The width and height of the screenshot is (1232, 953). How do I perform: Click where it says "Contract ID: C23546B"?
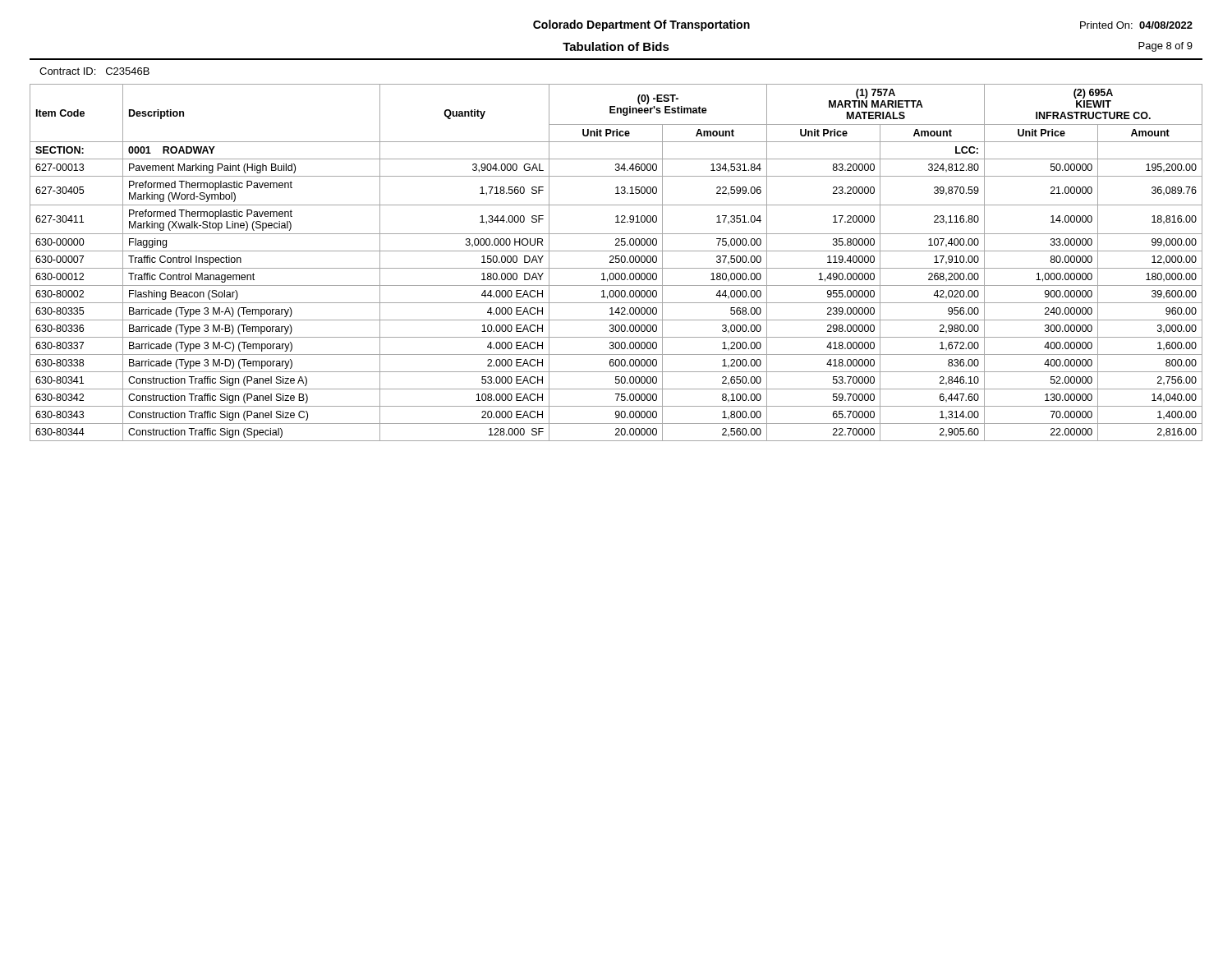tap(95, 71)
